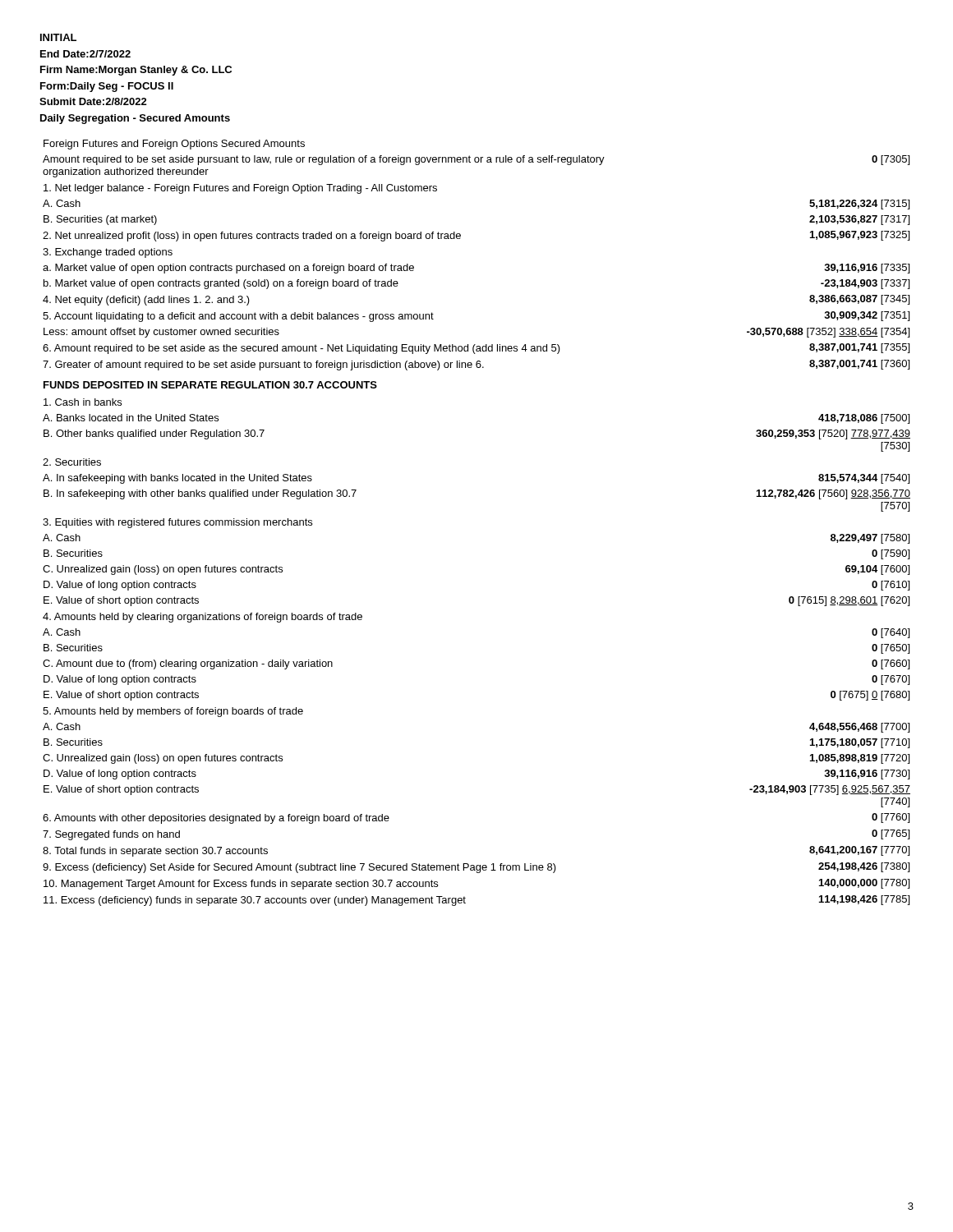The height and width of the screenshot is (1232, 953).
Task: Click a table
Action: 476,521
